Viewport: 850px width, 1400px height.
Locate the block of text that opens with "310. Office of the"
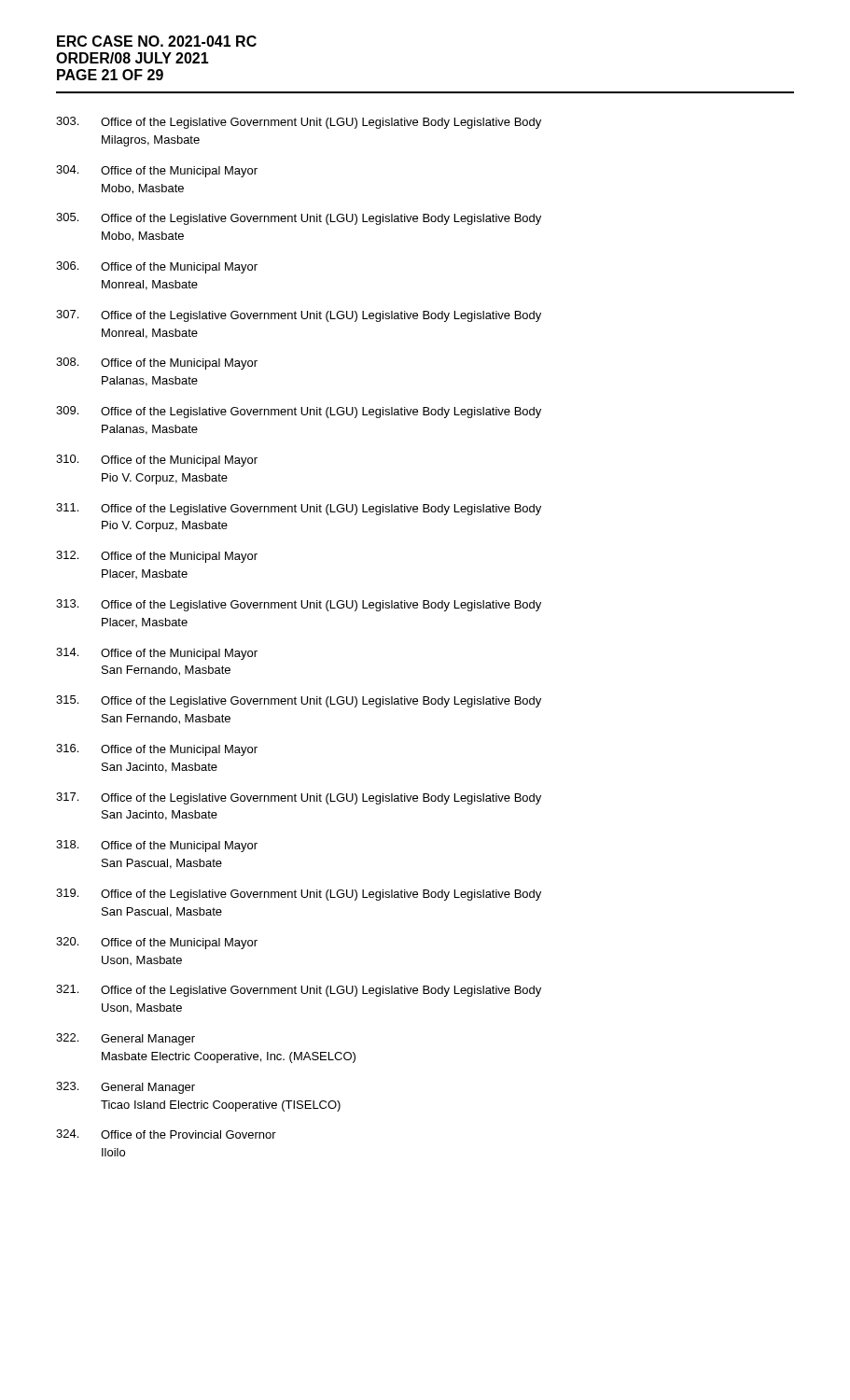pos(157,469)
